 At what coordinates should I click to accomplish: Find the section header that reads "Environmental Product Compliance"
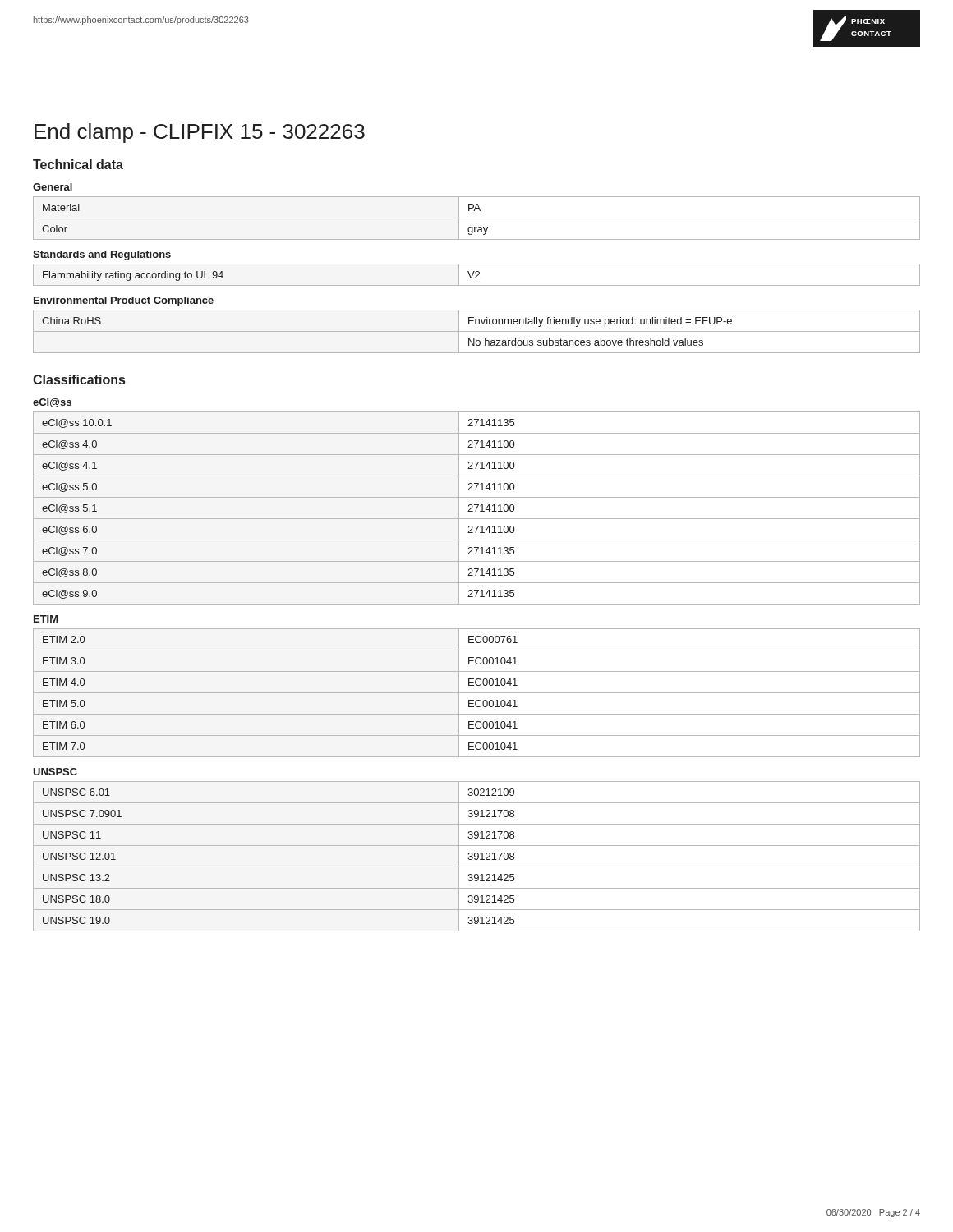click(123, 300)
